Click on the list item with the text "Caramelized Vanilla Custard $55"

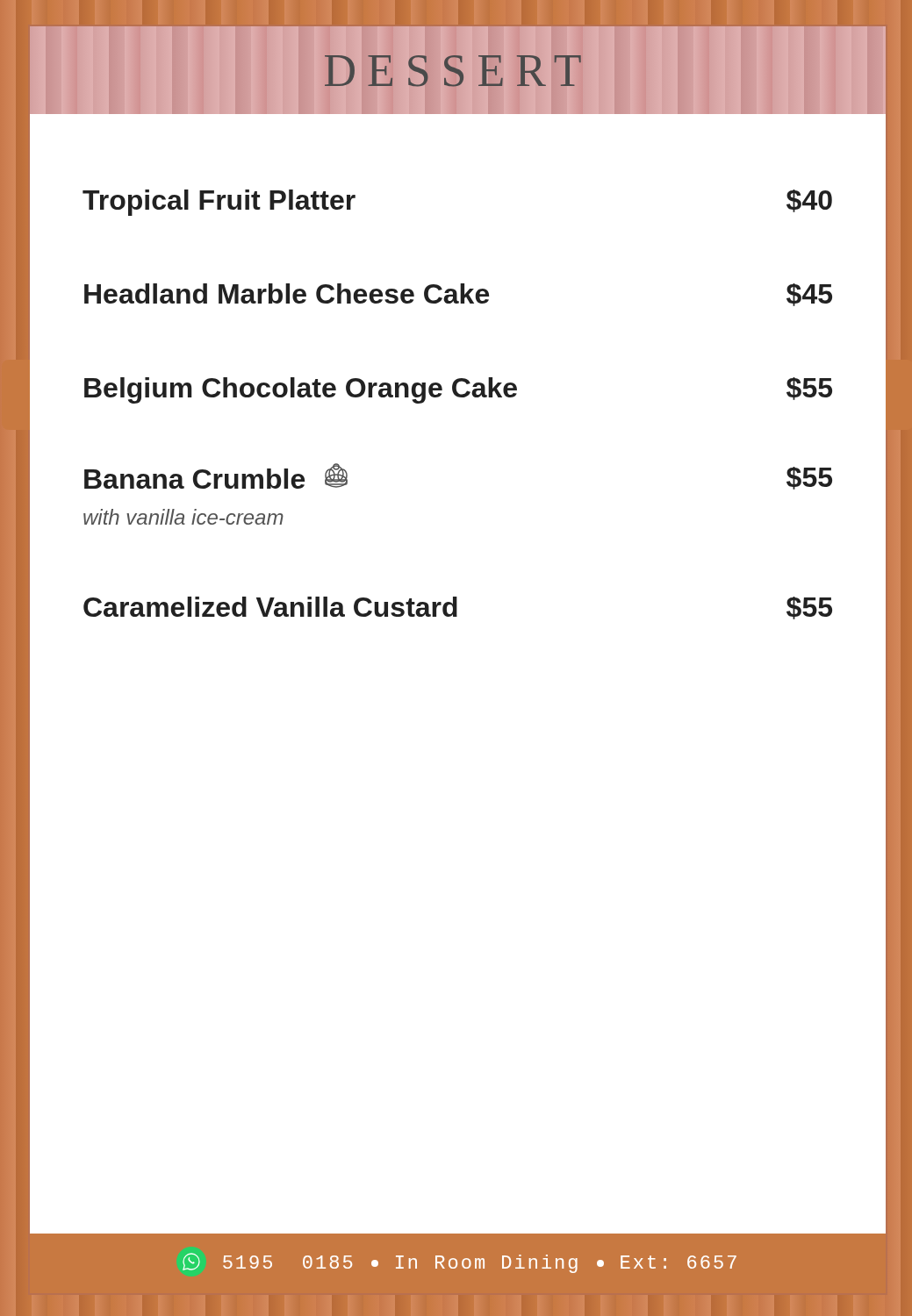[x=458, y=608]
